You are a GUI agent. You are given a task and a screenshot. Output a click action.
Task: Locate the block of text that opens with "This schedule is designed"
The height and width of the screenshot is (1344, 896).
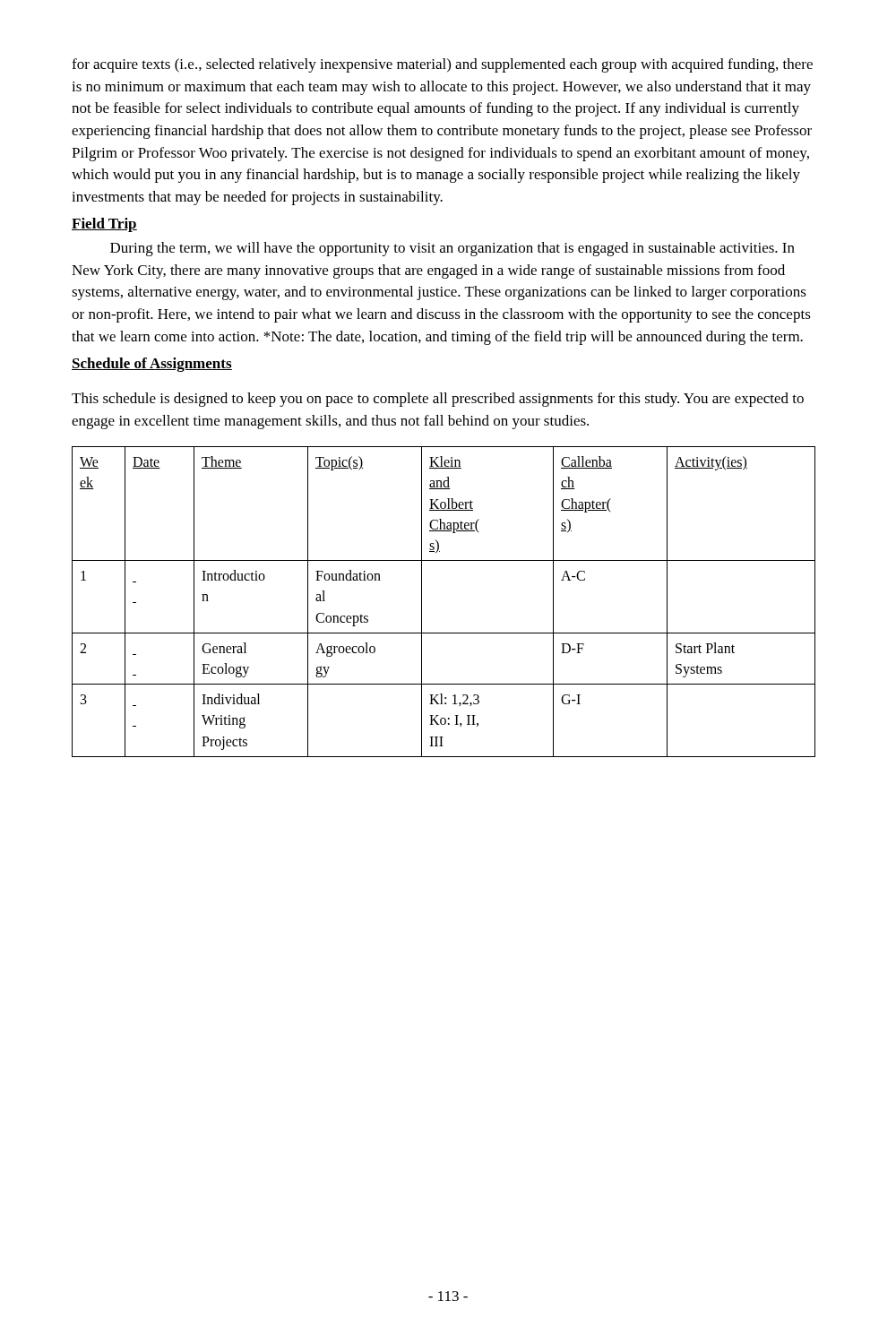(438, 409)
